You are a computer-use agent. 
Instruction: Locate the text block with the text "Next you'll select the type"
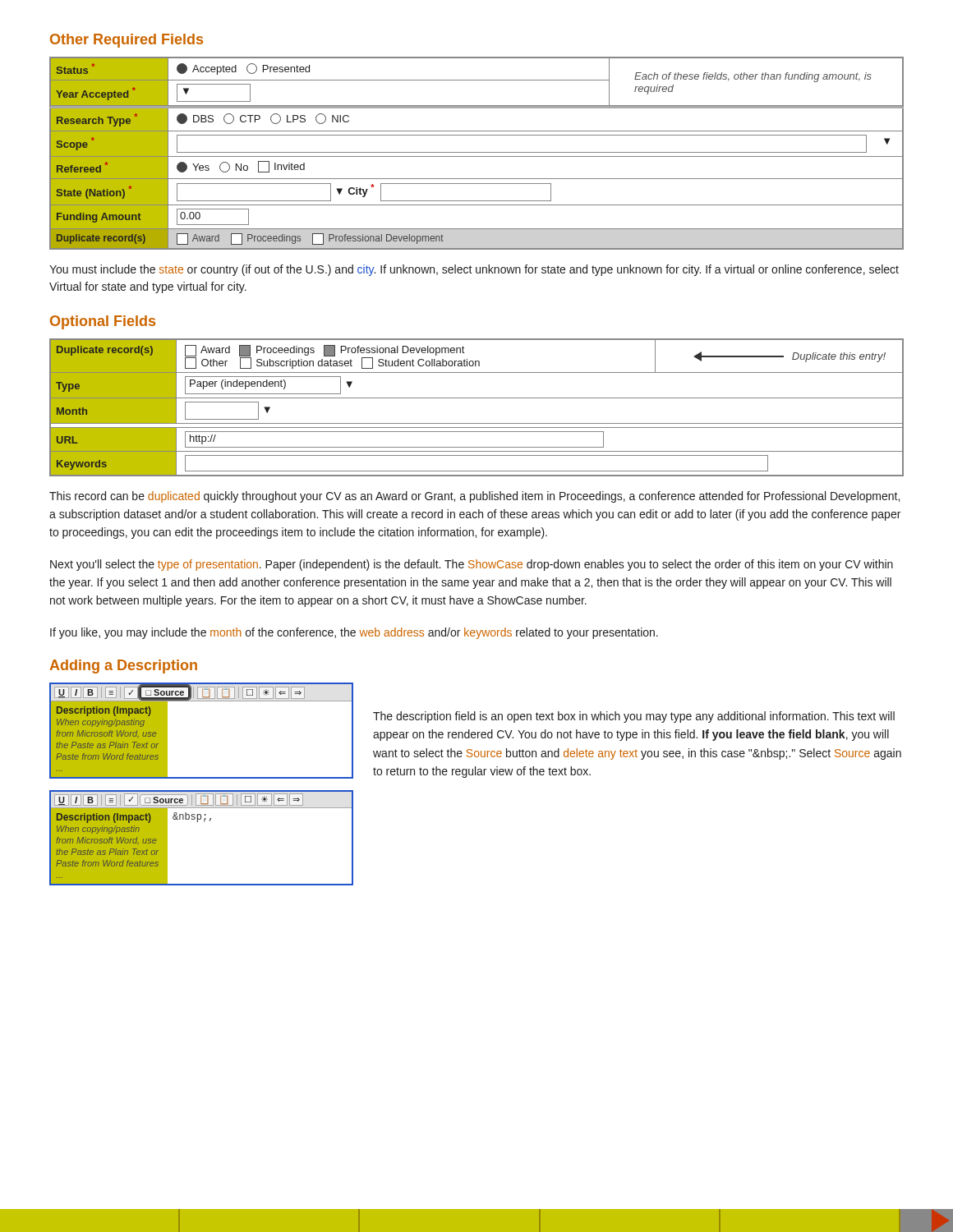click(x=471, y=582)
